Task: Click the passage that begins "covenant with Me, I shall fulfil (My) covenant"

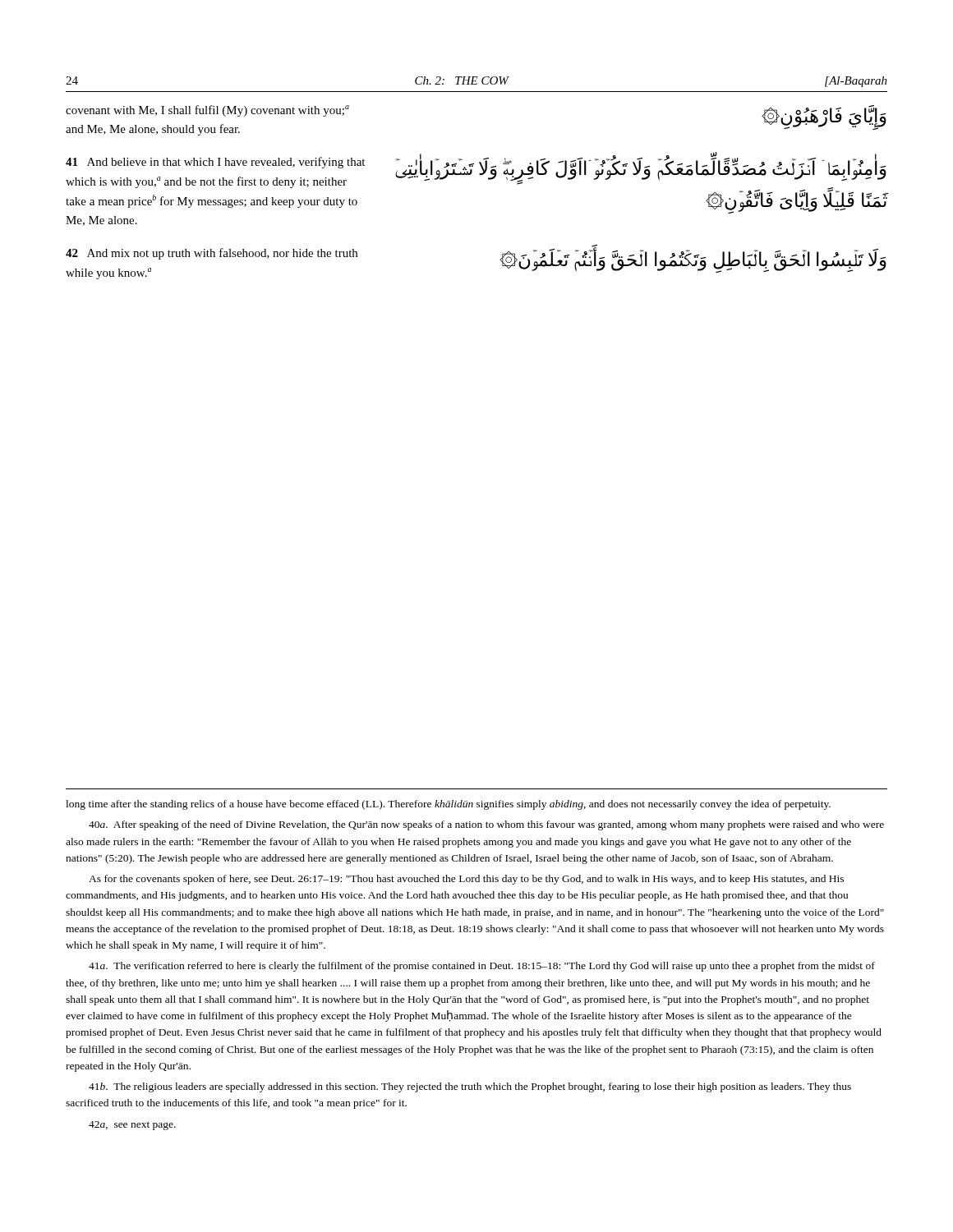Action: point(207,119)
